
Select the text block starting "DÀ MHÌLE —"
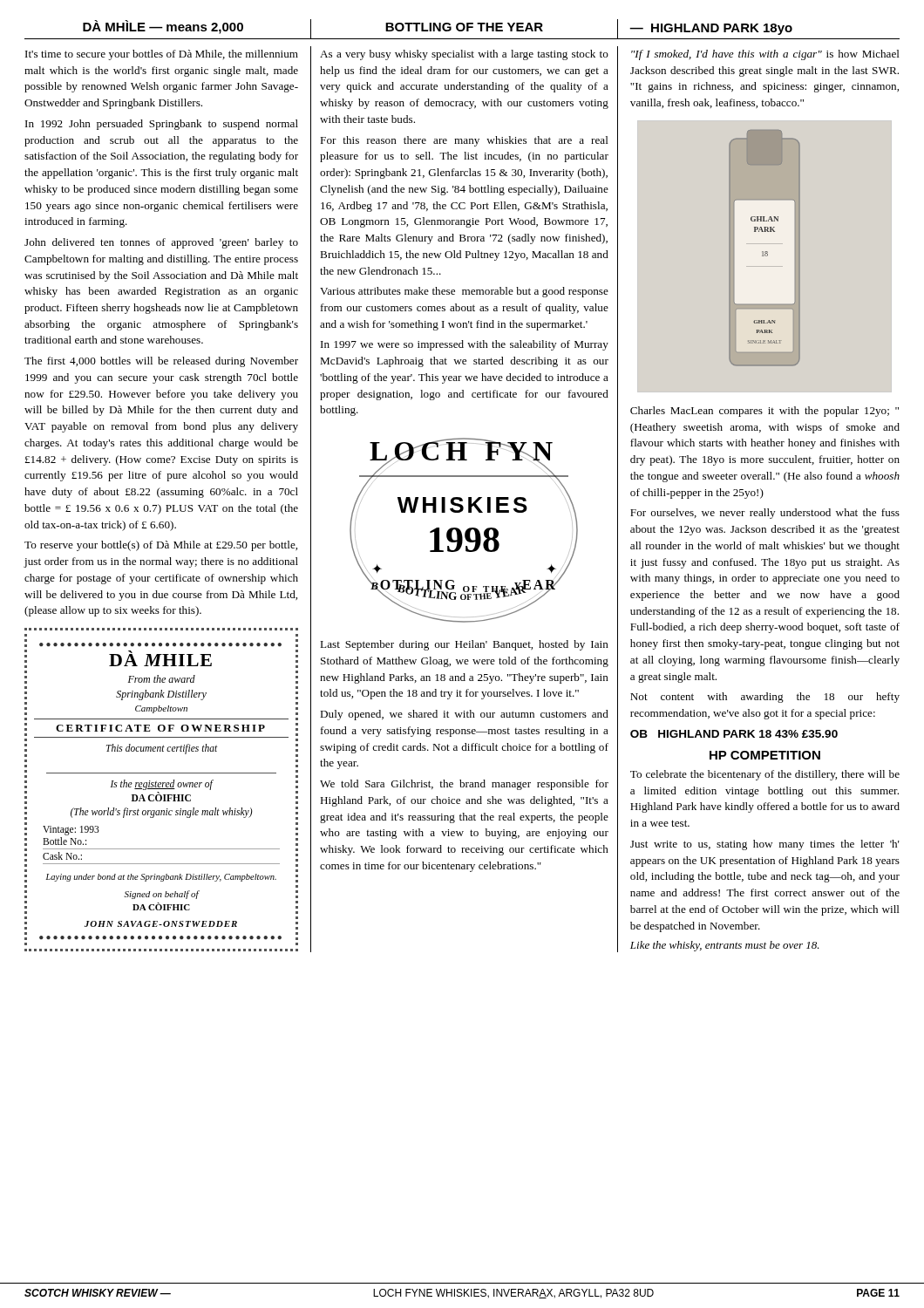[x=163, y=27]
